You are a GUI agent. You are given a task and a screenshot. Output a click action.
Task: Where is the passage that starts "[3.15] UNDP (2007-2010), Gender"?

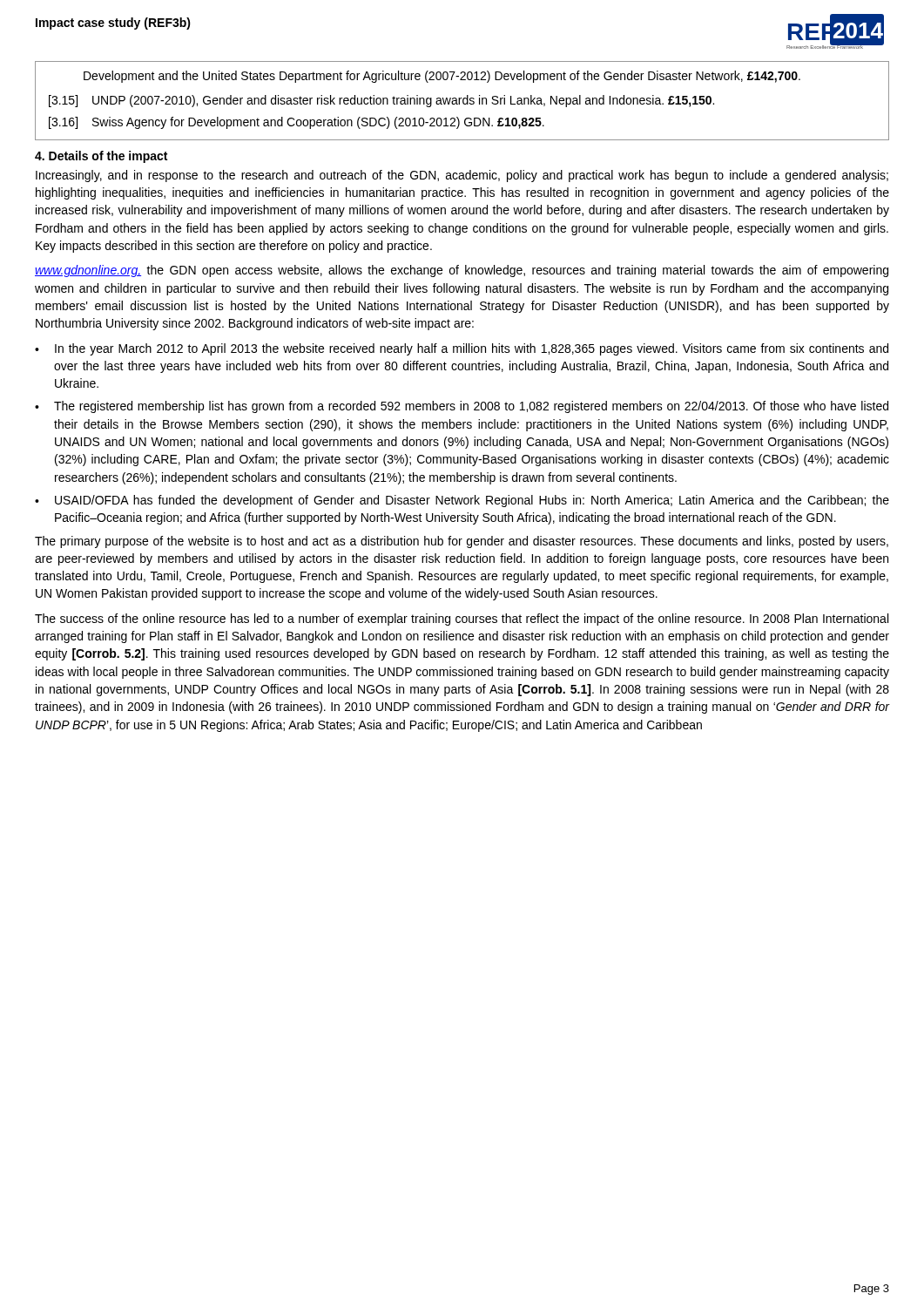click(x=462, y=101)
